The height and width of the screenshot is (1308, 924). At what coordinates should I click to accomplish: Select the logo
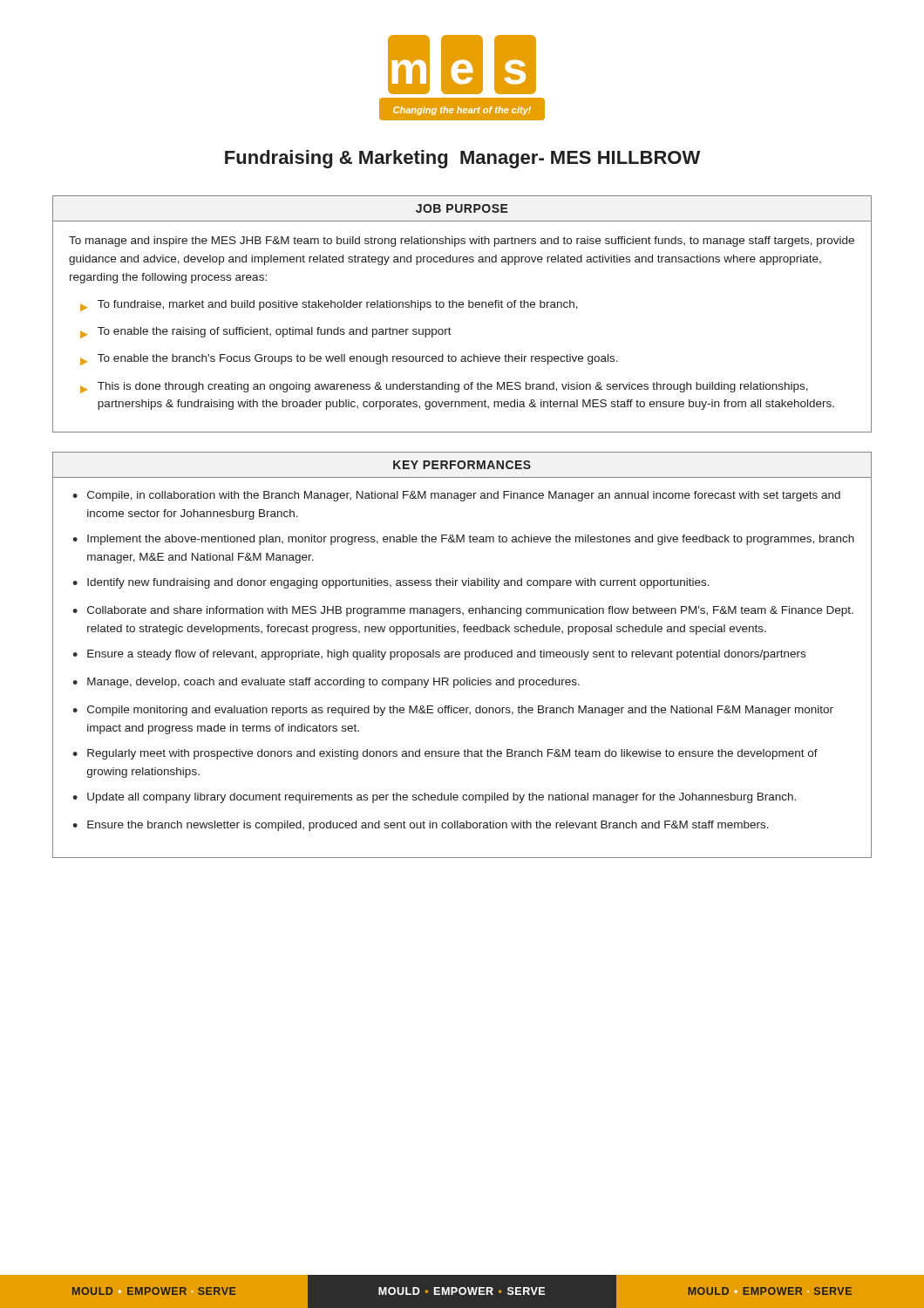(462, 65)
